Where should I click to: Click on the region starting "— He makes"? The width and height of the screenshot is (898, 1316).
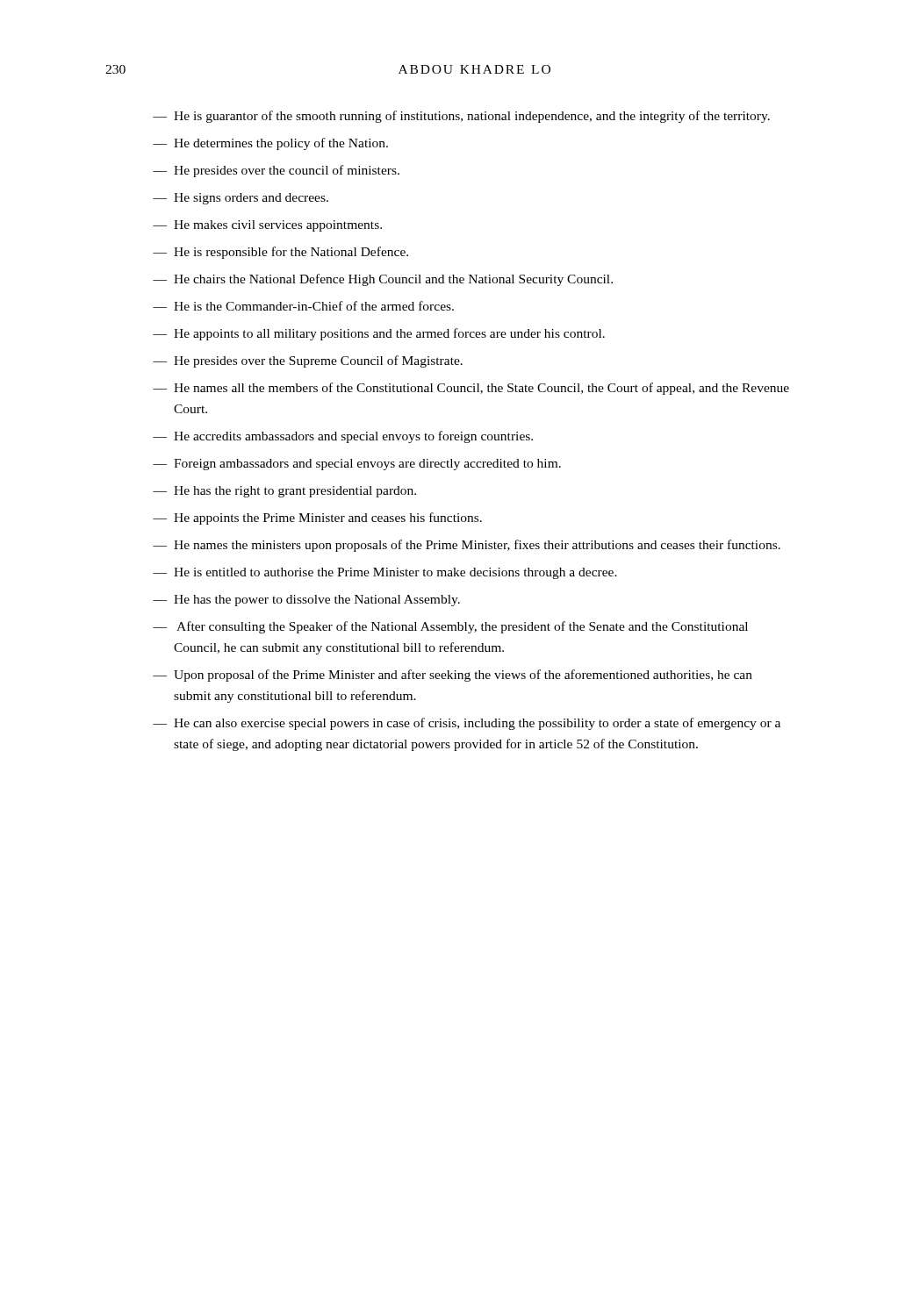click(x=267, y=226)
